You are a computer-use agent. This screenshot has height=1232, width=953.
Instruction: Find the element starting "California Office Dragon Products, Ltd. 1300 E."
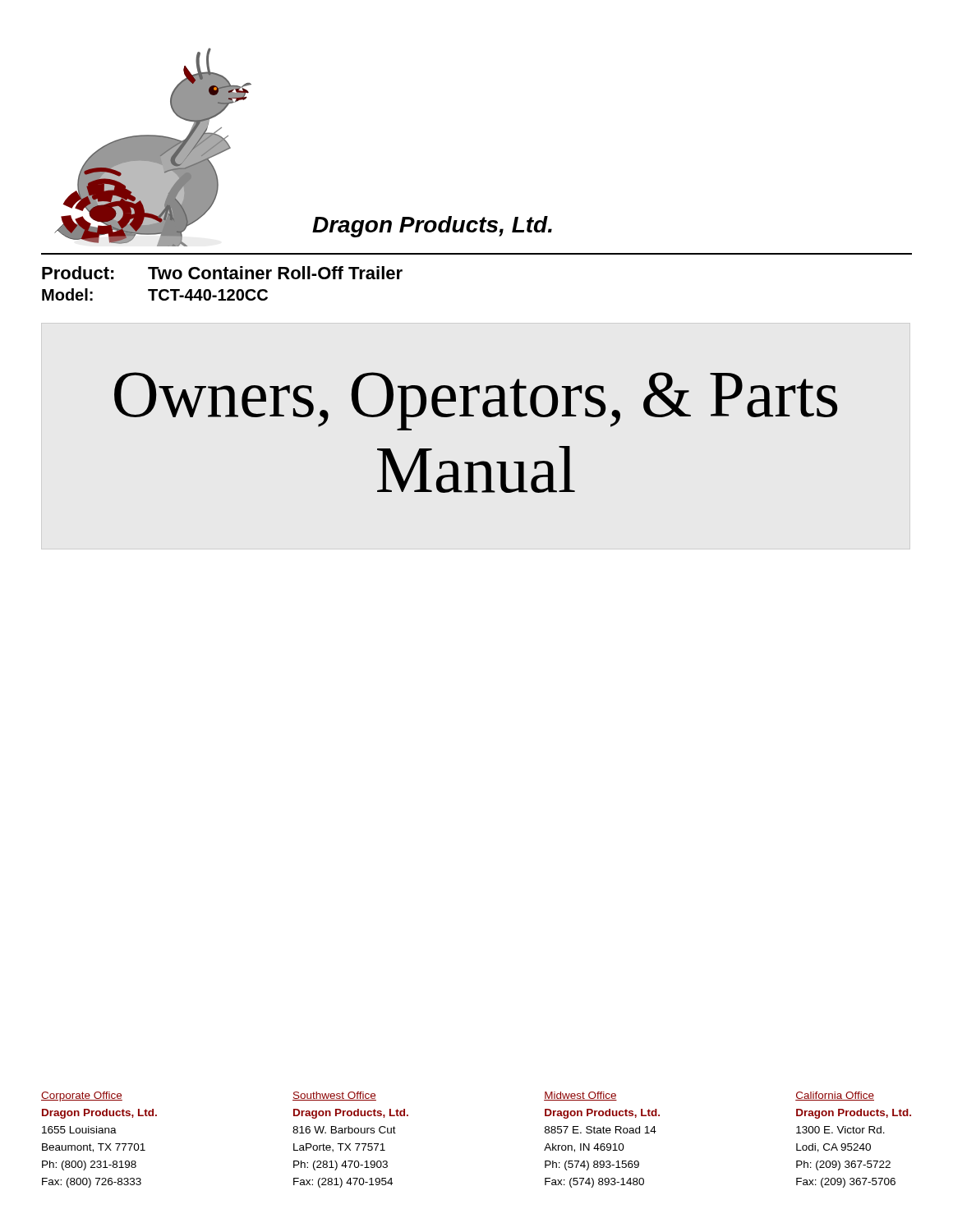[x=854, y=1139]
